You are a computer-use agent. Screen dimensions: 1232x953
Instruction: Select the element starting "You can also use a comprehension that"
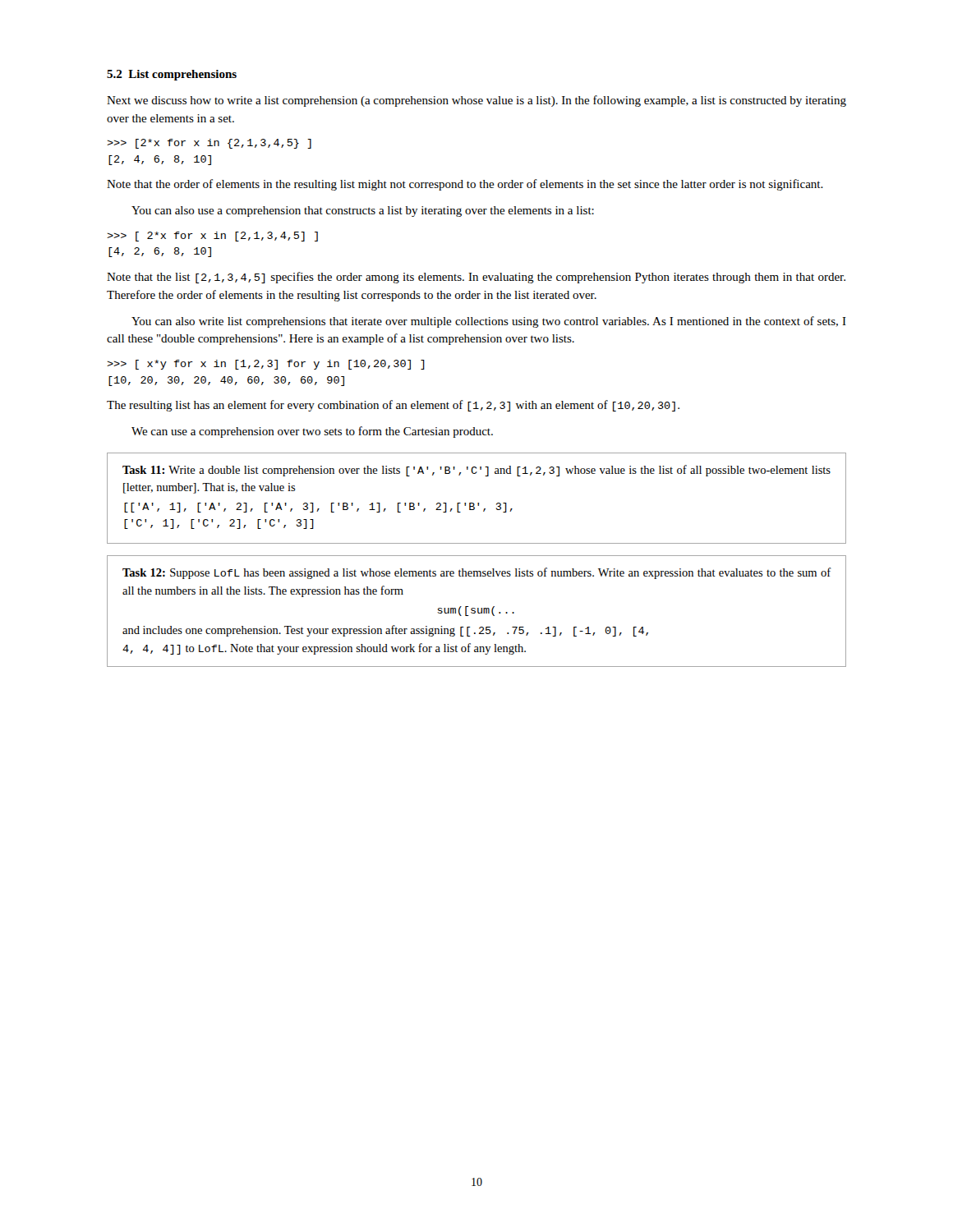click(363, 210)
